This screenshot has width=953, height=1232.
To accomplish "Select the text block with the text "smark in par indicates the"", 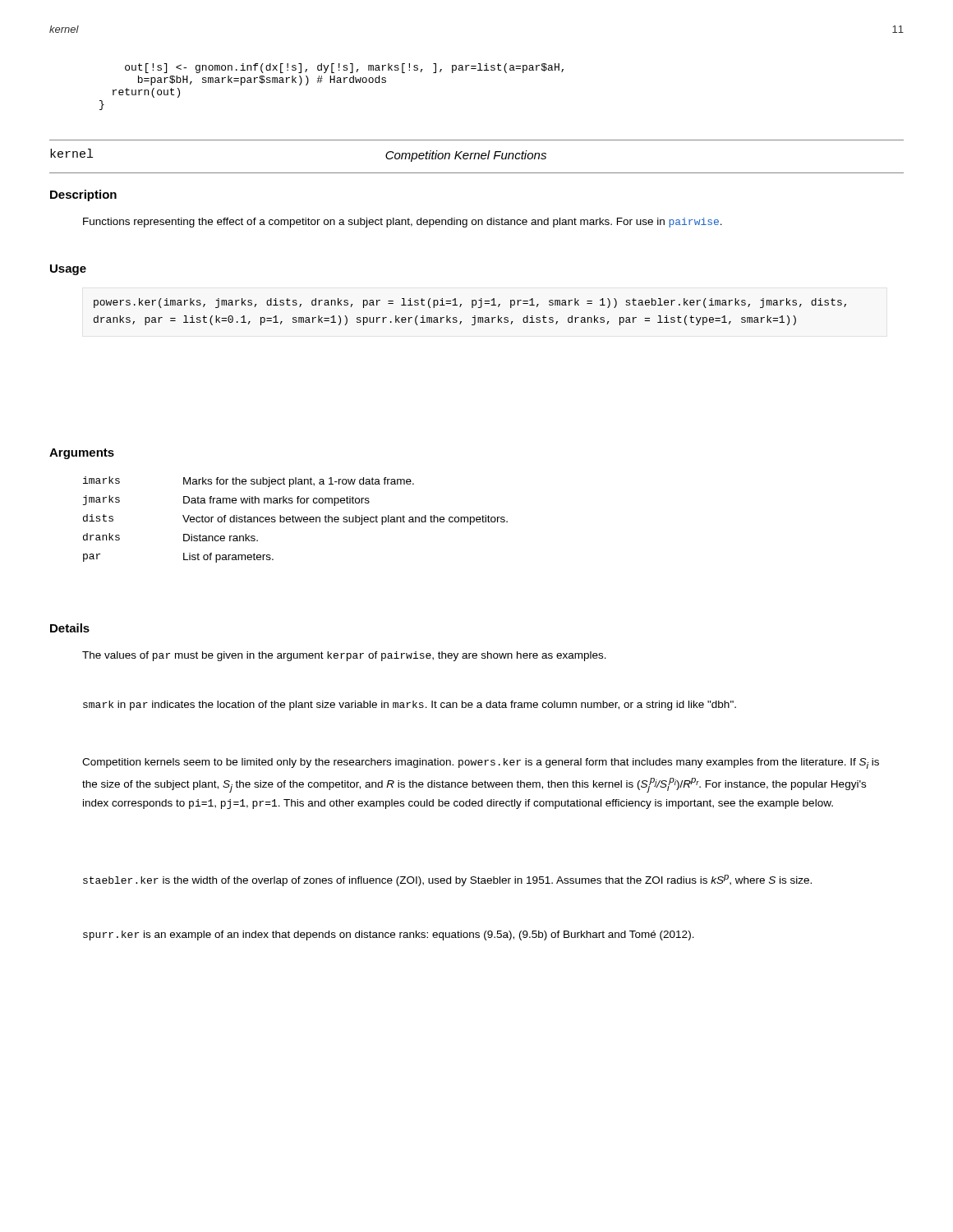I will (x=410, y=705).
